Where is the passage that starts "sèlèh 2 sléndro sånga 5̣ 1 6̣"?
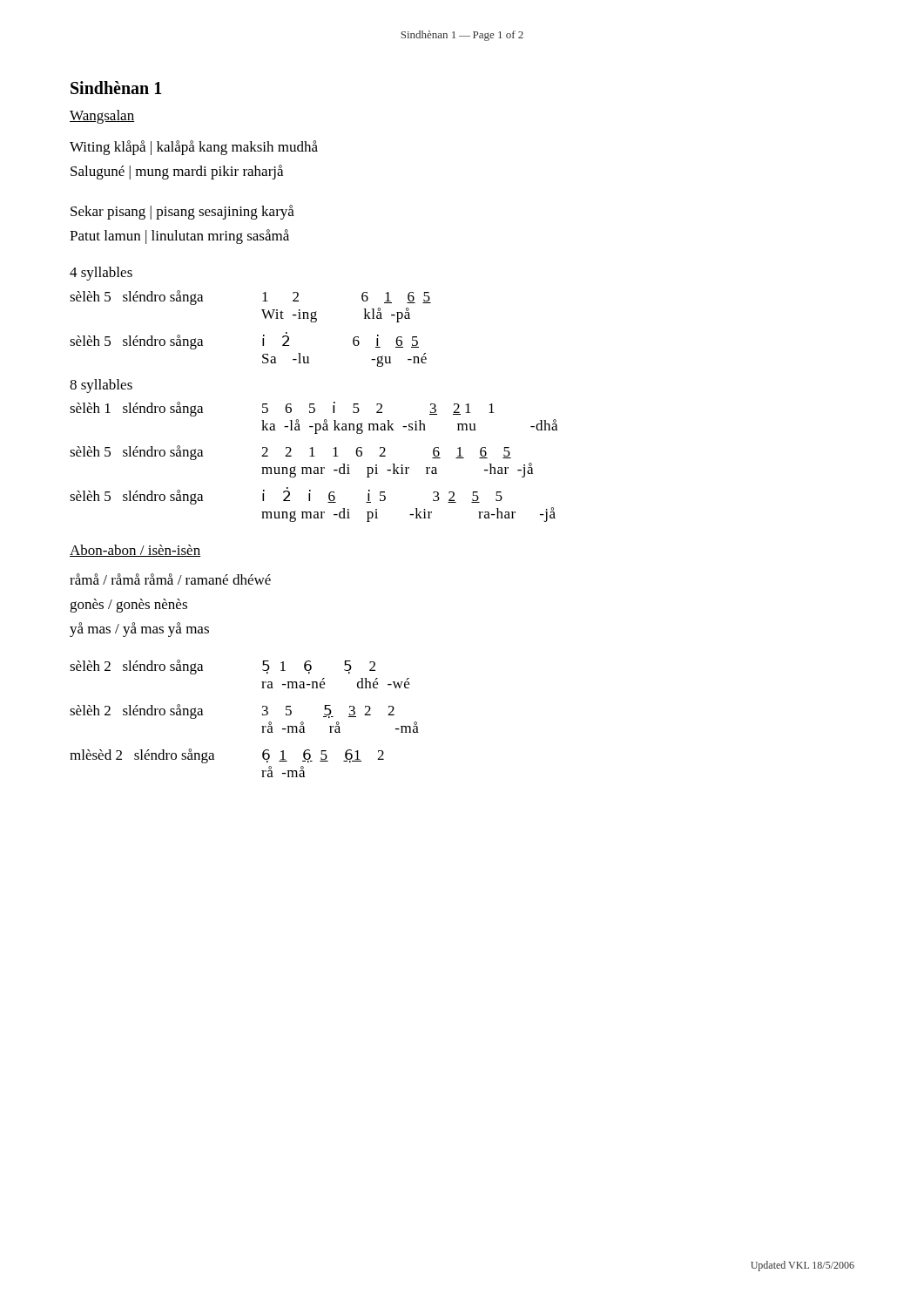 coord(138,667)
